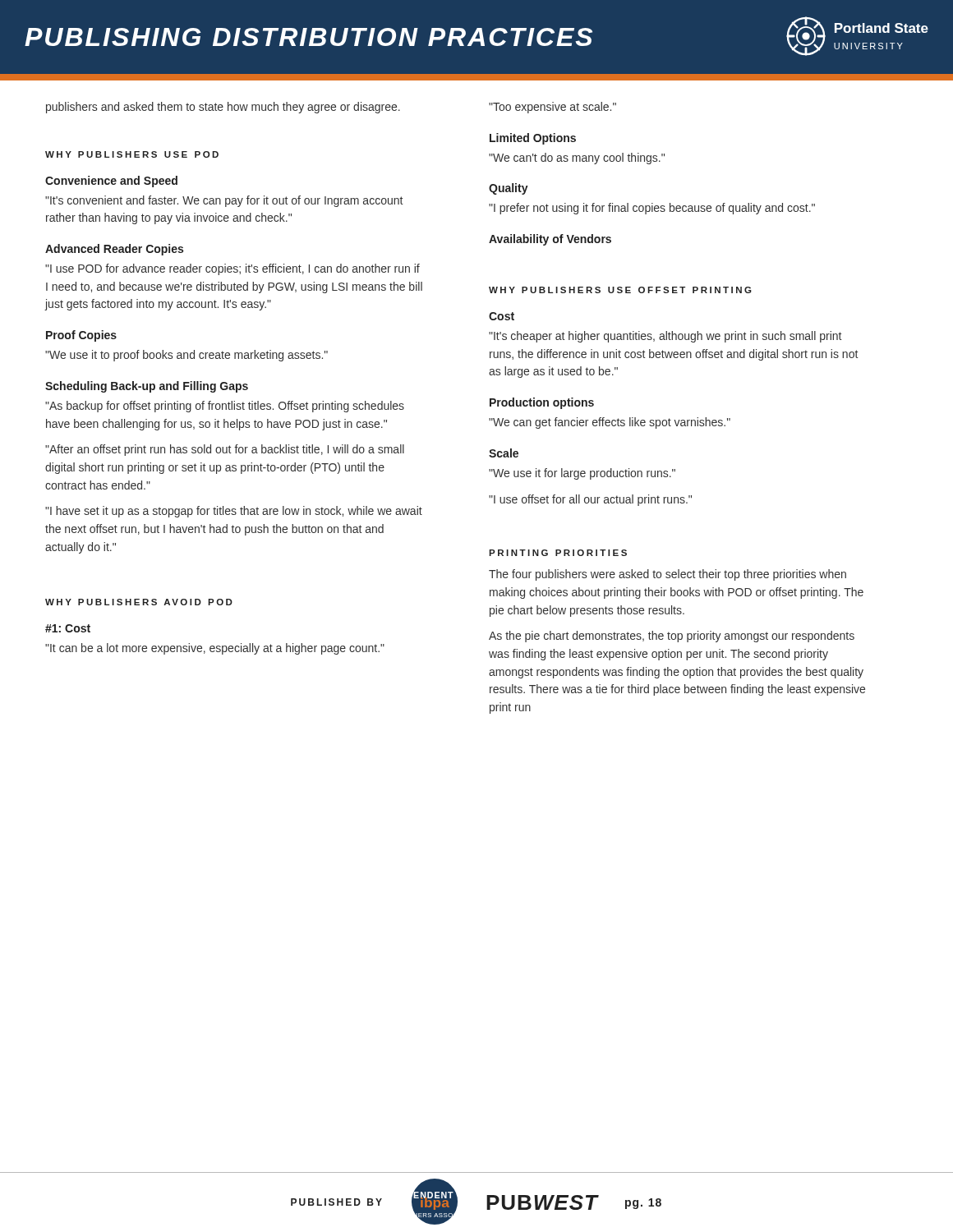Screen dimensions: 1232x953
Task: Find the text starting ""As backup for offset printing of frontlist titles."
Action: [225, 415]
